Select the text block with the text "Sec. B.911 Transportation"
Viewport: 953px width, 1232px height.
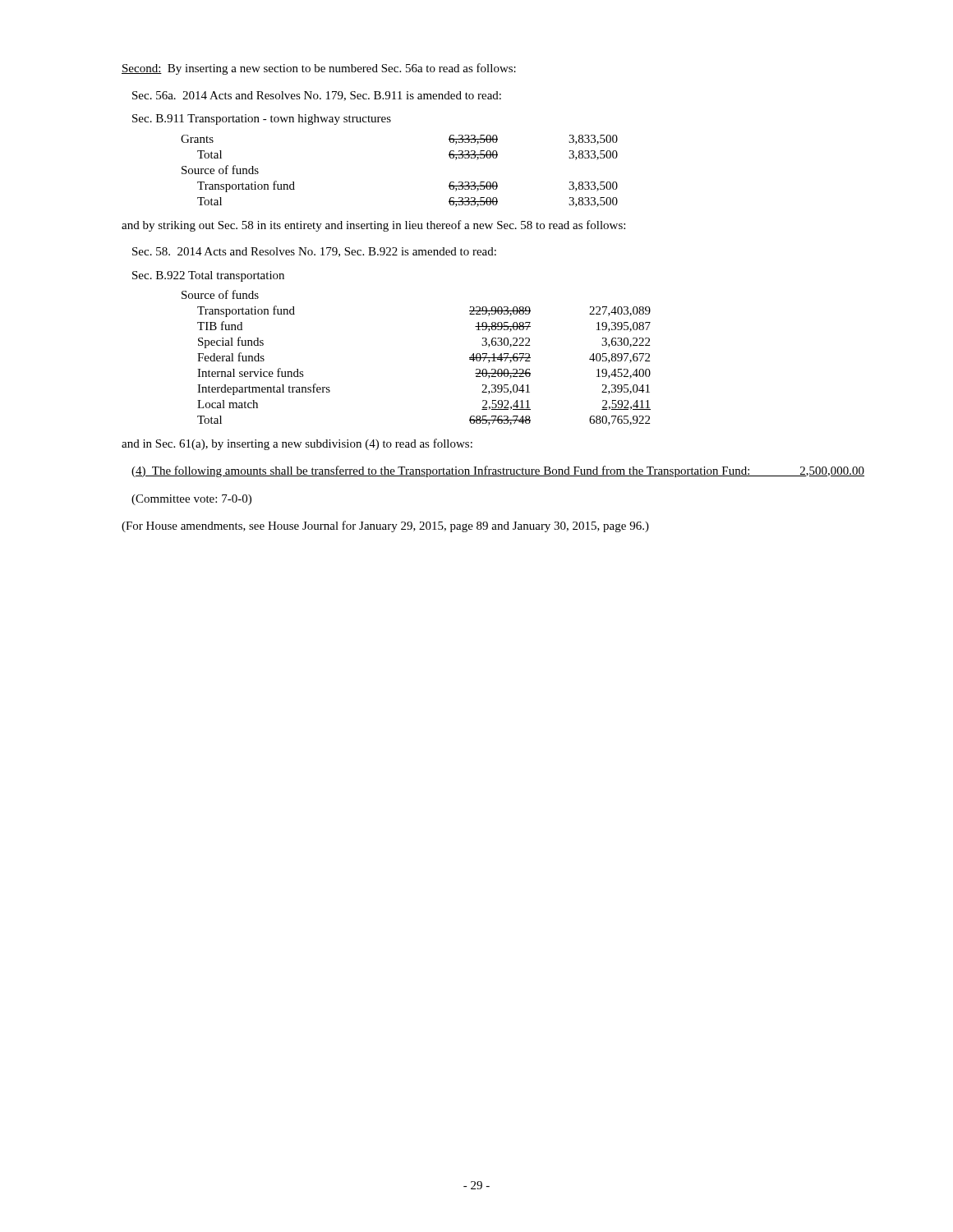261,118
